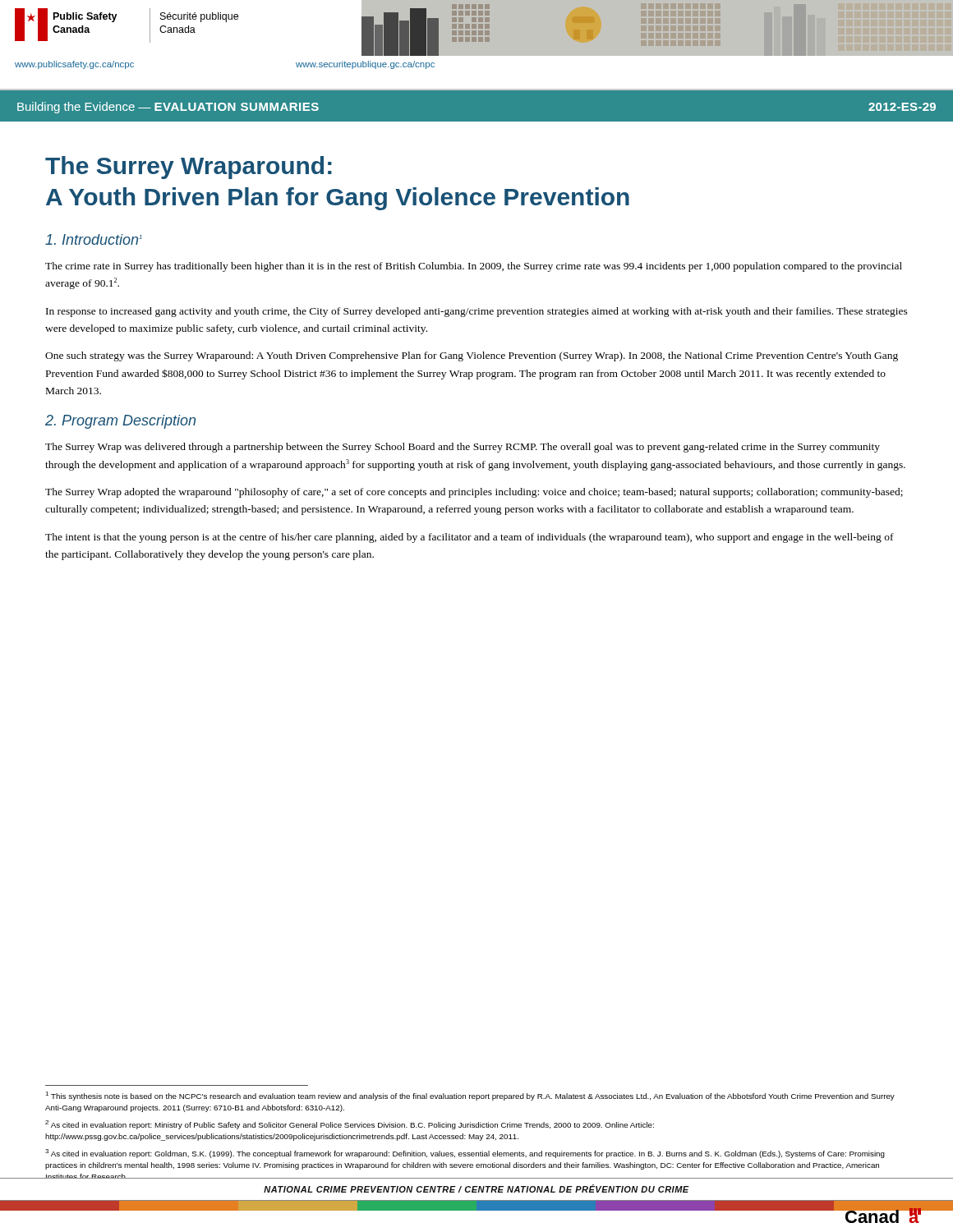Select the passage starting "One such strategy was the Surrey Wraparound:"
The height and width of the screenshot is (1232, 953).
472,373
